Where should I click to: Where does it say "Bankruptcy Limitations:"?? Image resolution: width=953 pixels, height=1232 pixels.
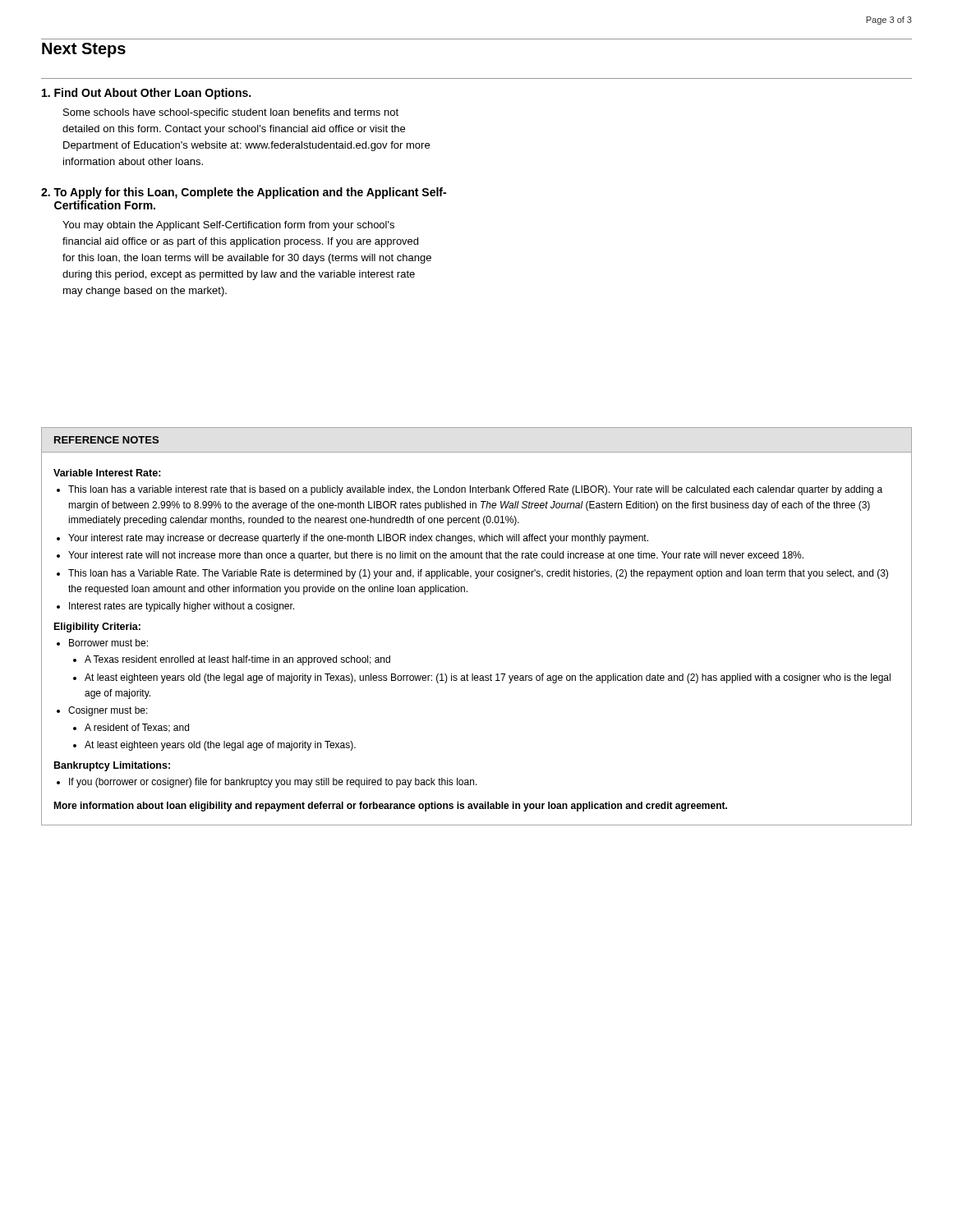pos(112,765)
